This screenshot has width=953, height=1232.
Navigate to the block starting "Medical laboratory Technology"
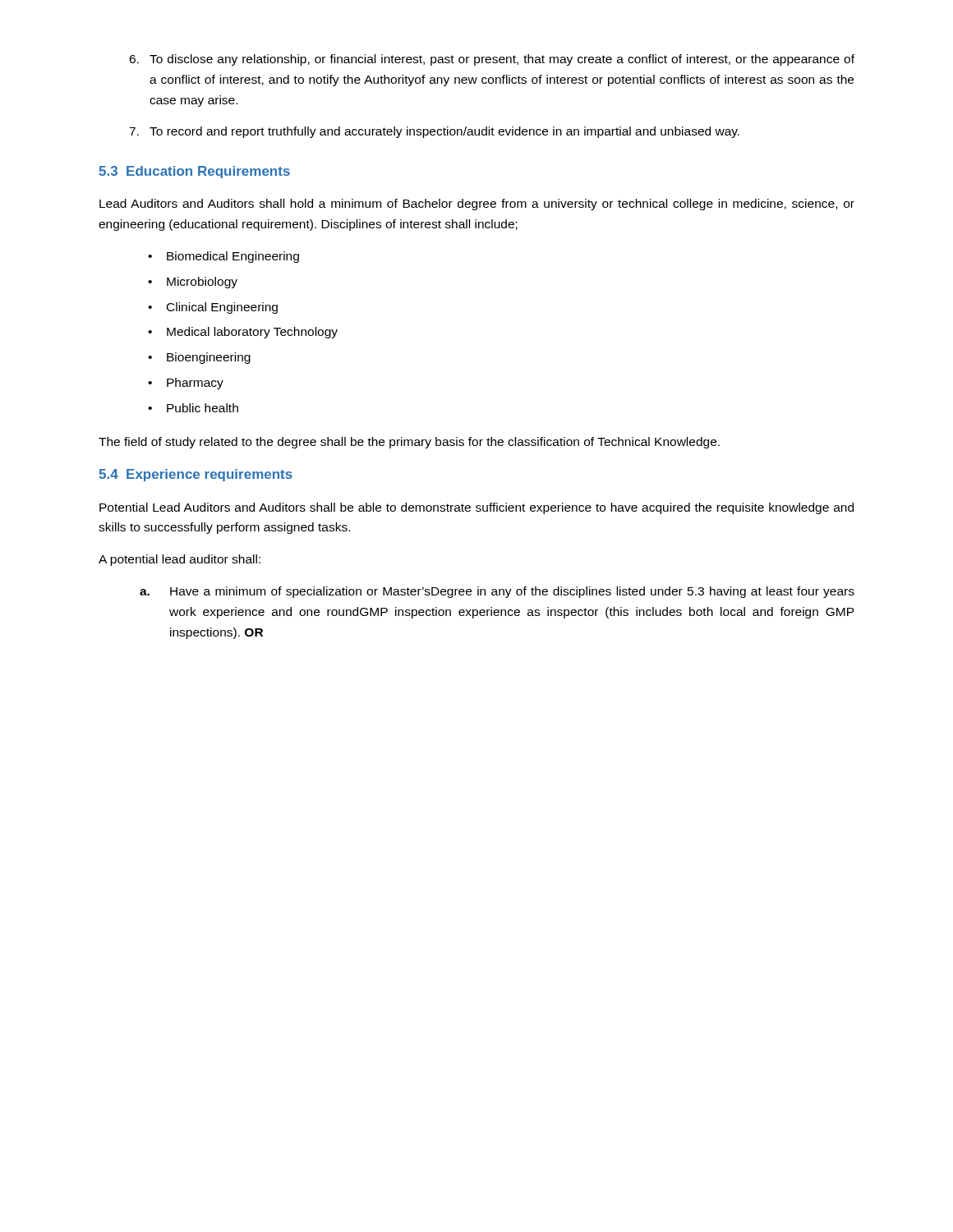tap(243, 333)
